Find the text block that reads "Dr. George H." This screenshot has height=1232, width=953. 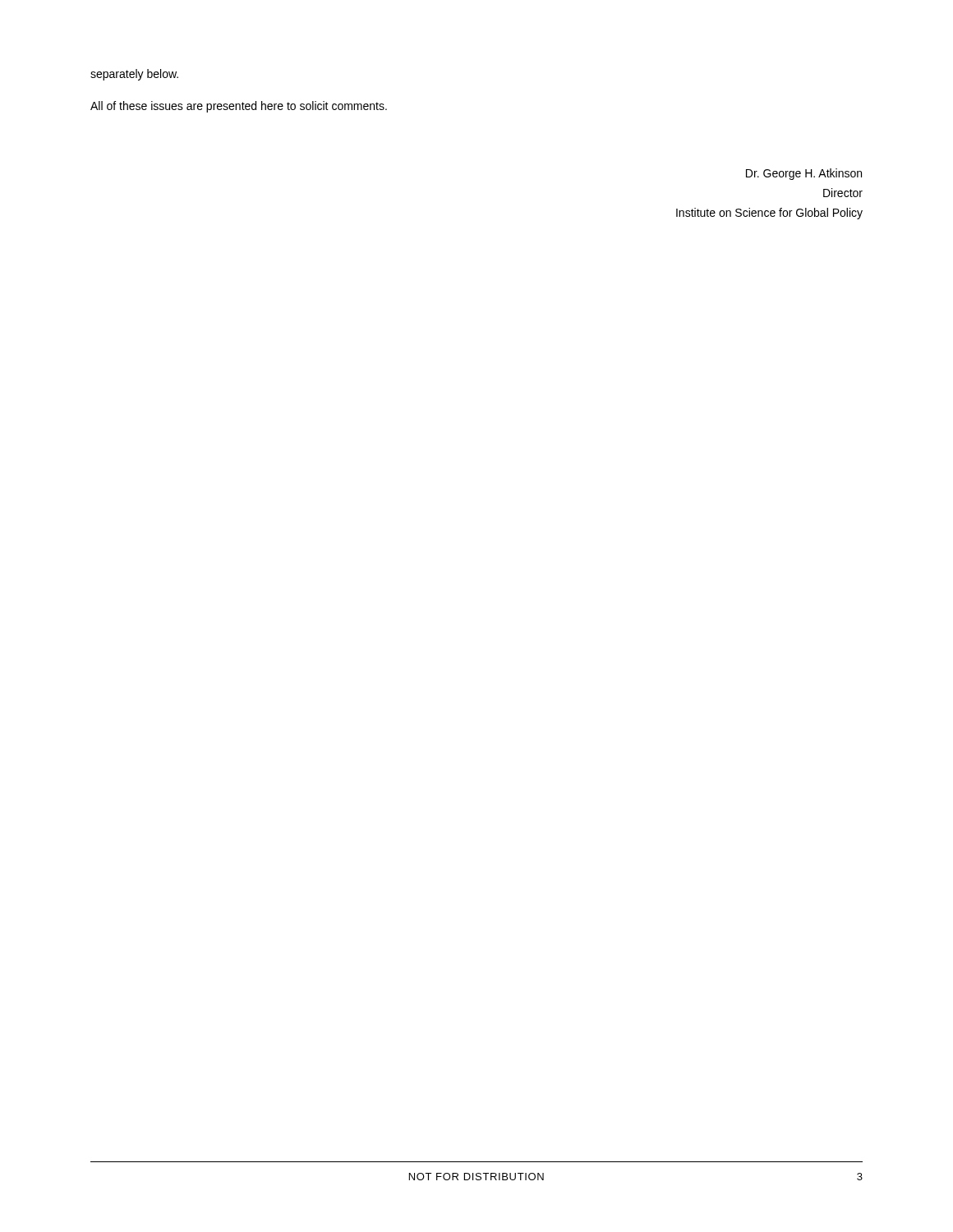[804, 174]
